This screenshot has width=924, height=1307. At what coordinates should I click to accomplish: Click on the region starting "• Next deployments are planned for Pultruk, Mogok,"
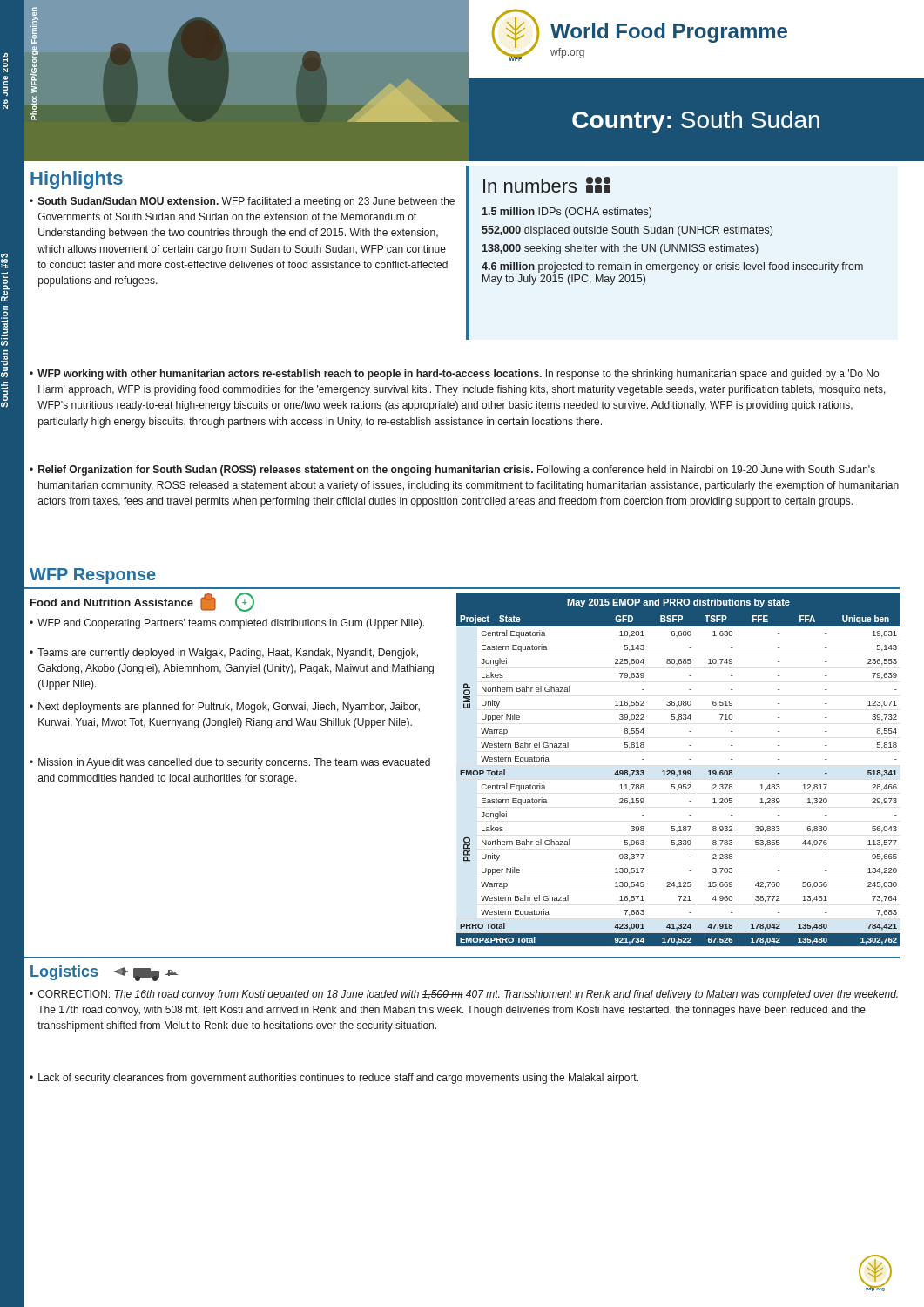coord(239,715)
